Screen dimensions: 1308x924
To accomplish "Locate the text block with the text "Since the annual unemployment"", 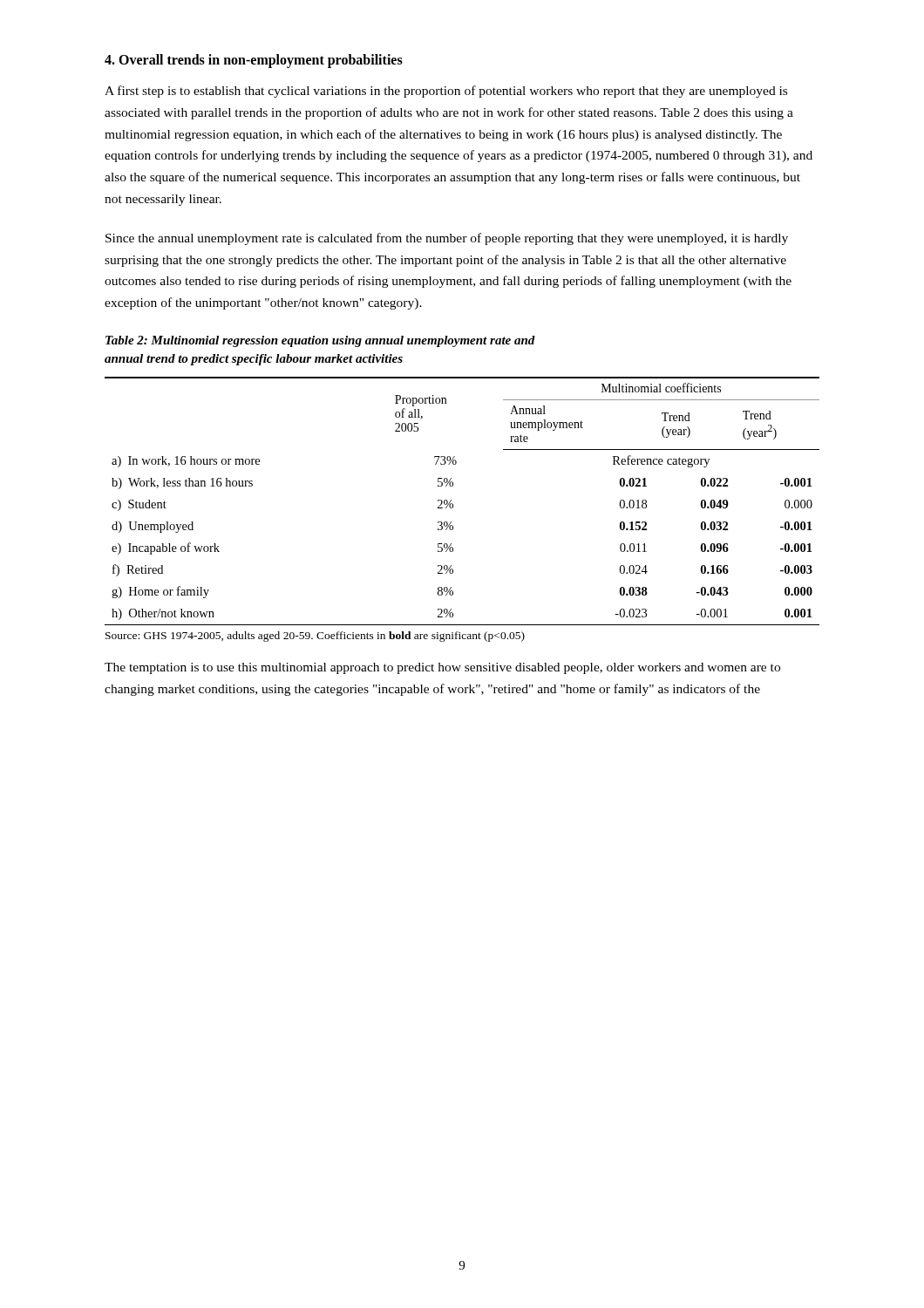I will click(x=448, y=270).
